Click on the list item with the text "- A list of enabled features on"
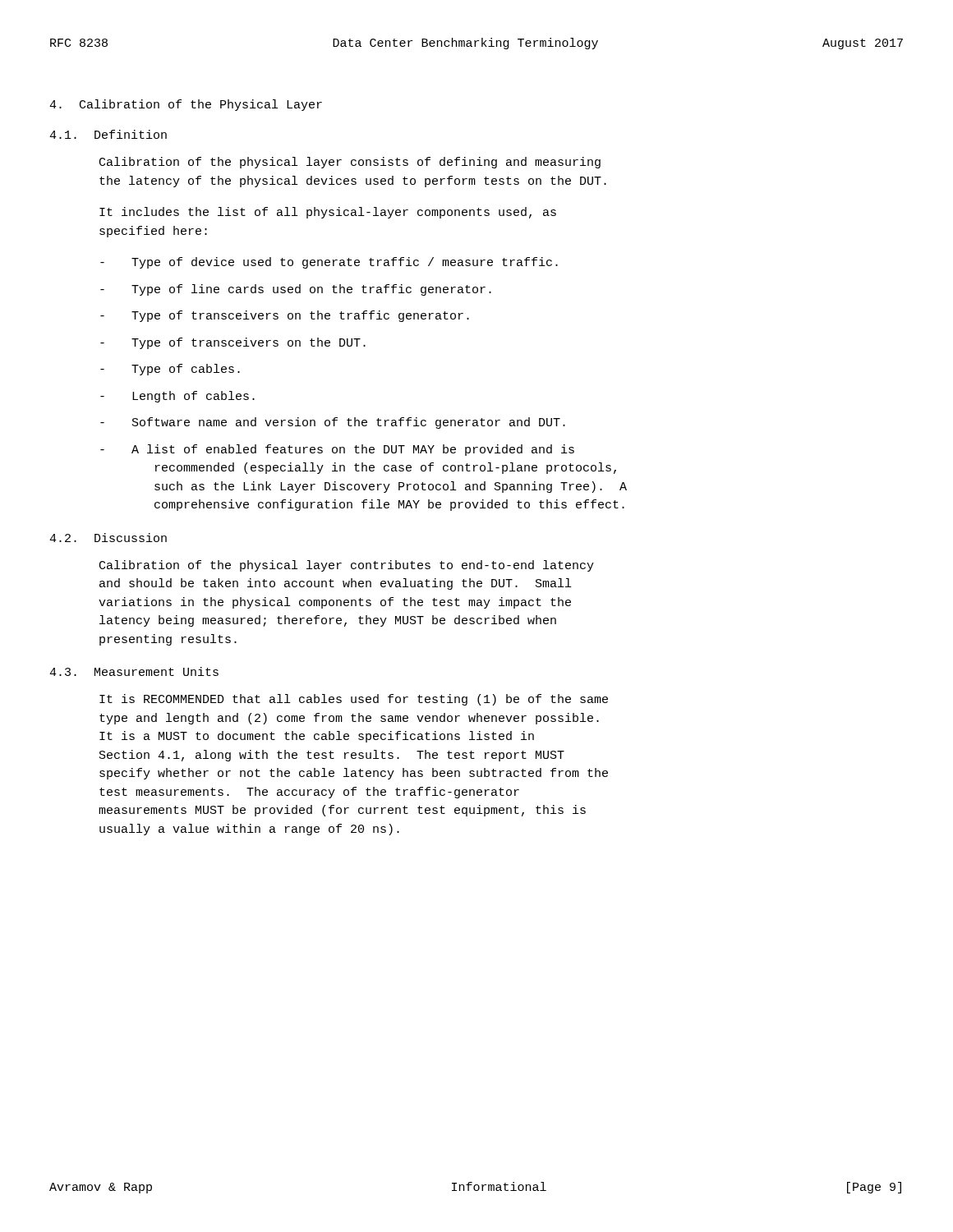Image resolution: width=953 pixels, height=1232 pixels. click(501, 478)
